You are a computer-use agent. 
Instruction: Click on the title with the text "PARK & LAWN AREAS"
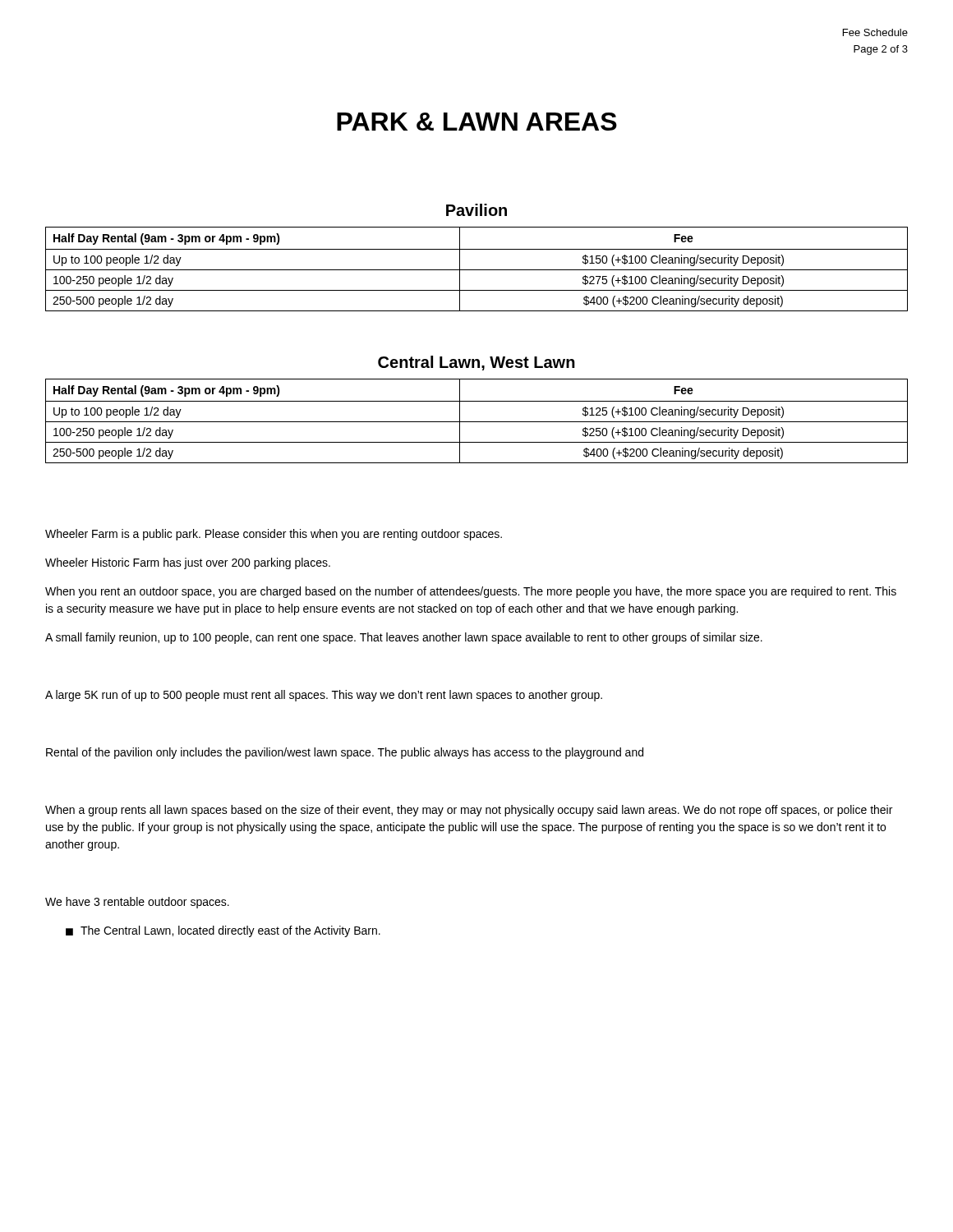click(x=476, y=122)
